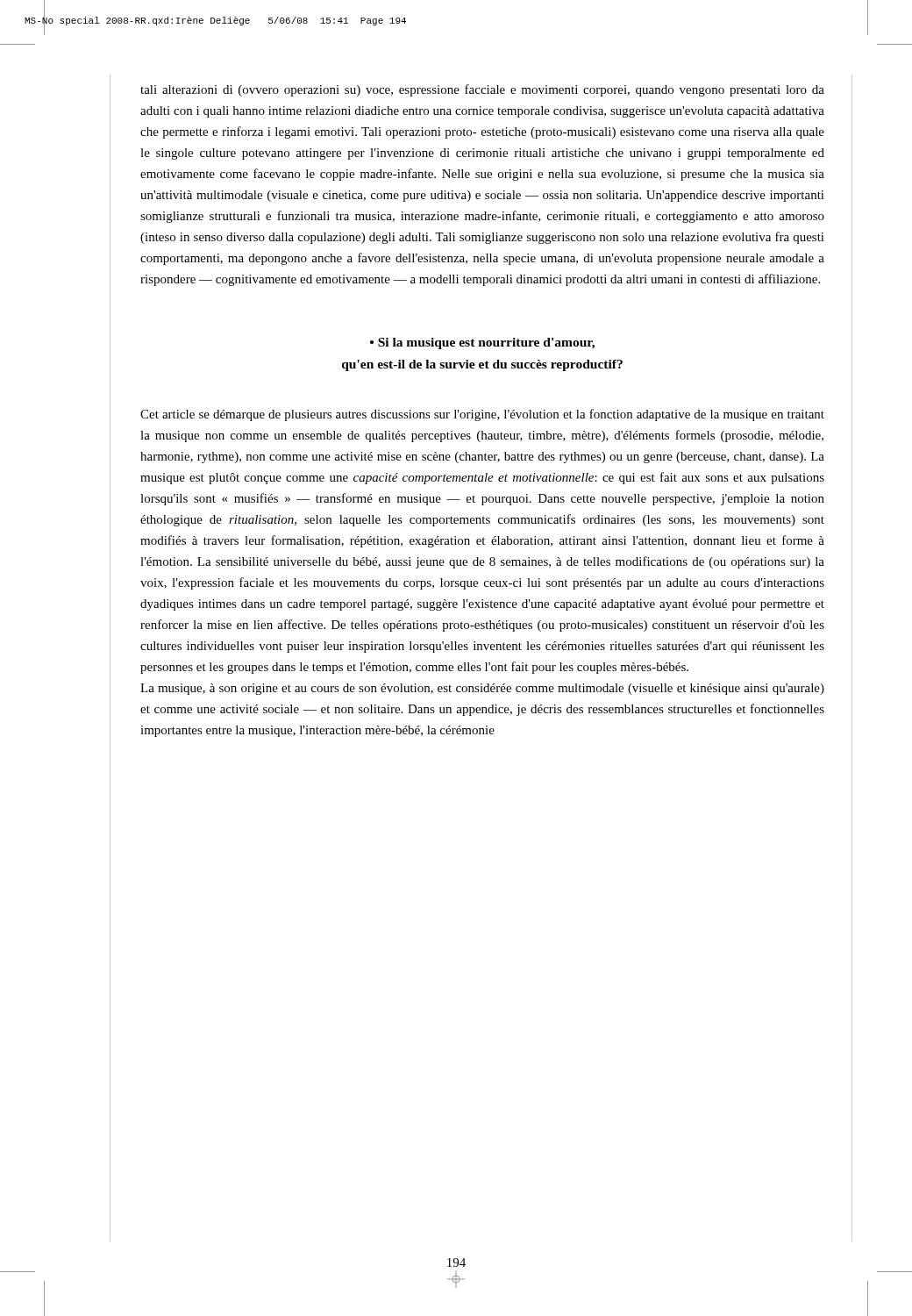
Task: Select the section header containing "• Si la musique"
Action: tap(482, 353)
